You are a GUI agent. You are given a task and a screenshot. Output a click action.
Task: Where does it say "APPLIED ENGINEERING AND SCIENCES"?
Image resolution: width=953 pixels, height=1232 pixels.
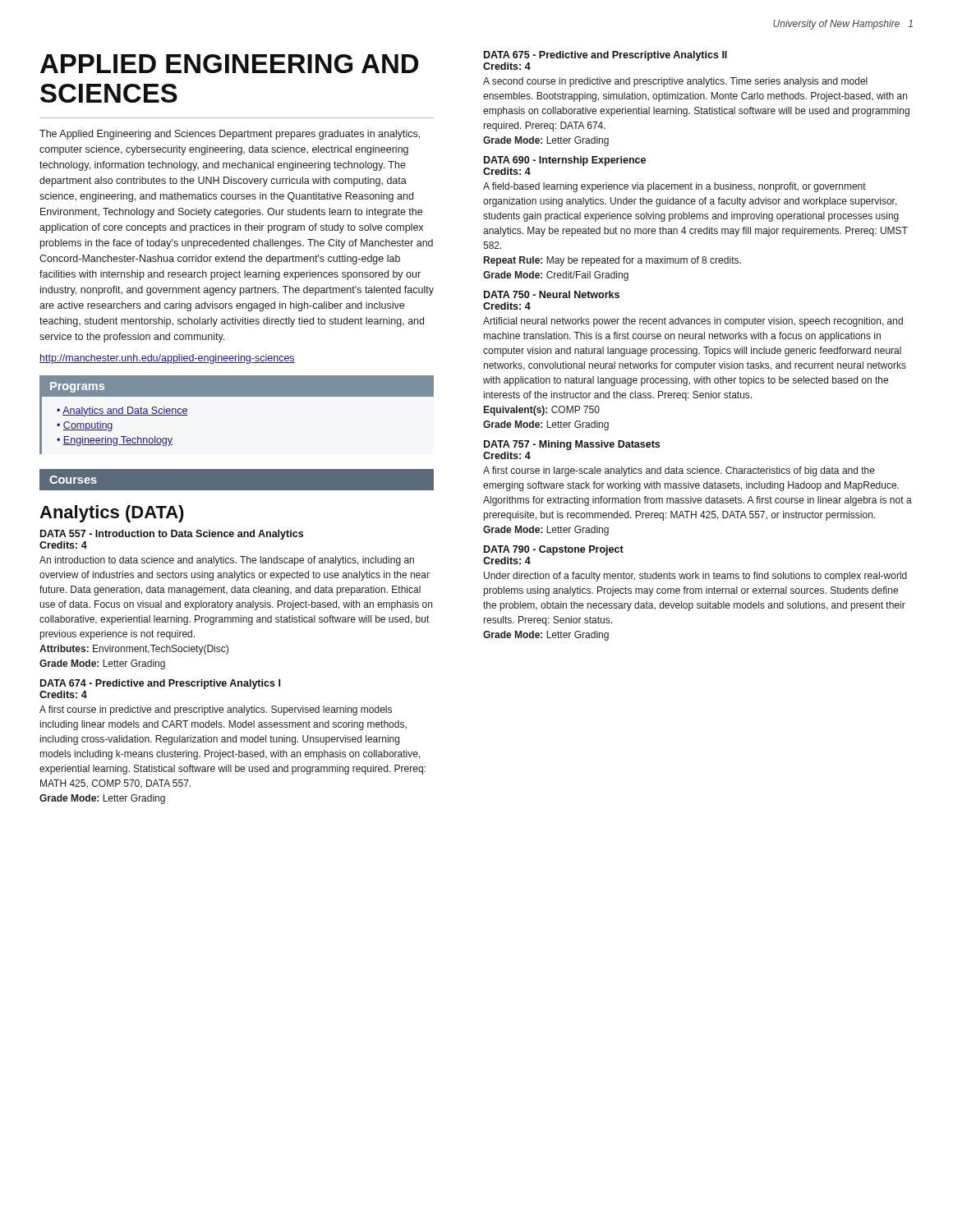229,79
